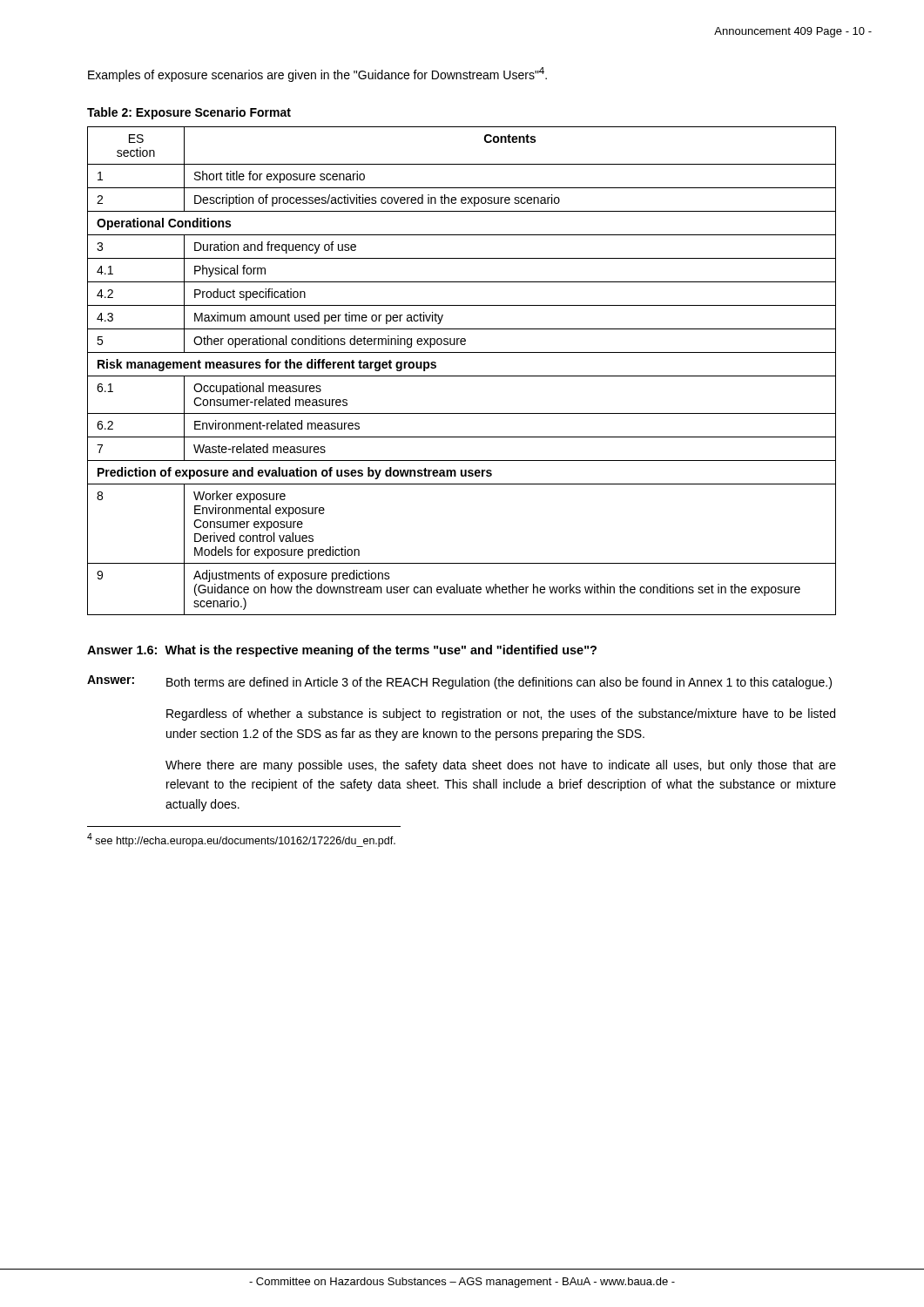Image resolution: width=924 pixels, height=1307 pixels.
Task: Where is the passage that starts "Both terms are"?
Action: tap(499, 682)
